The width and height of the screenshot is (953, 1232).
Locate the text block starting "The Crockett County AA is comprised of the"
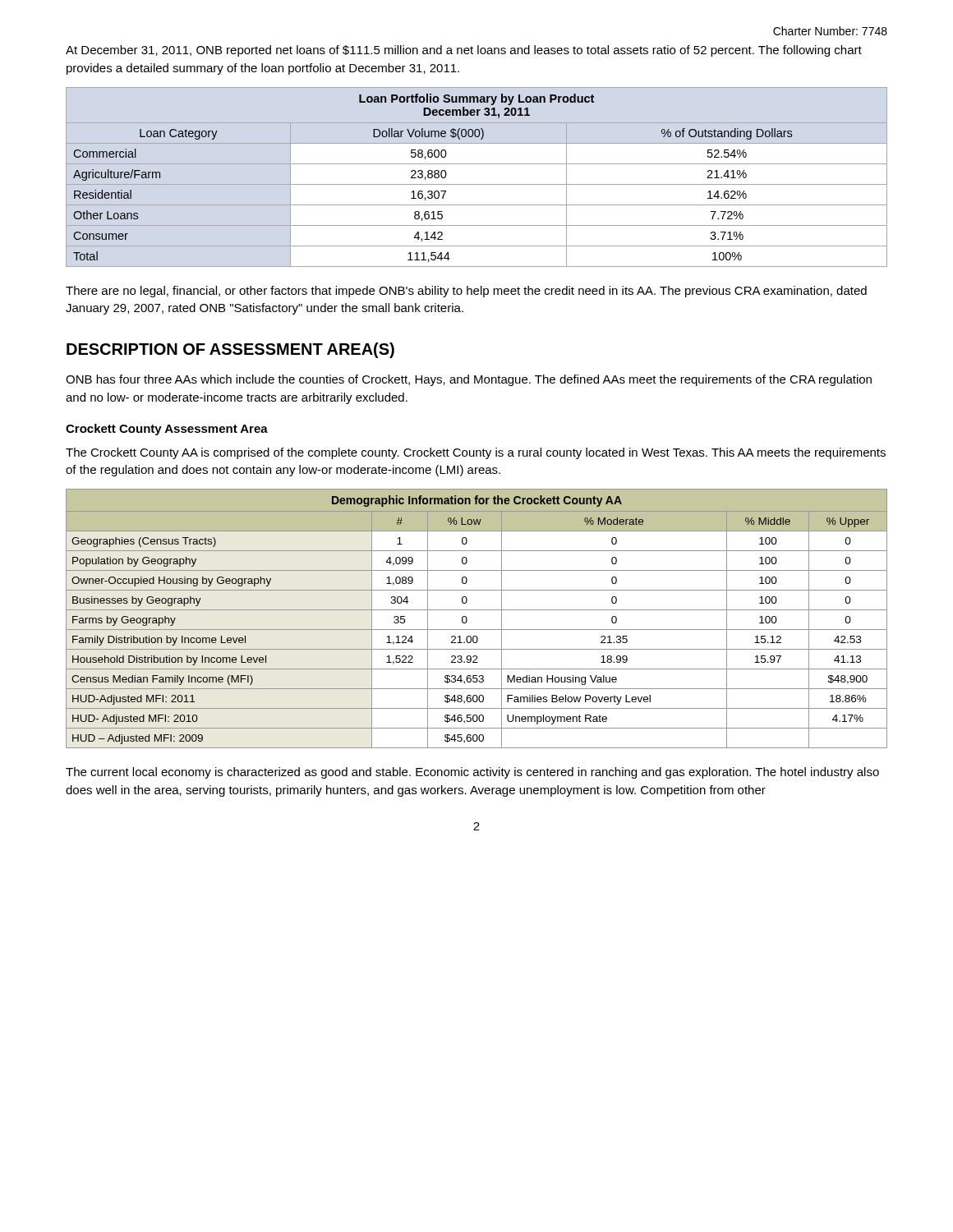(x=476, y=461)
